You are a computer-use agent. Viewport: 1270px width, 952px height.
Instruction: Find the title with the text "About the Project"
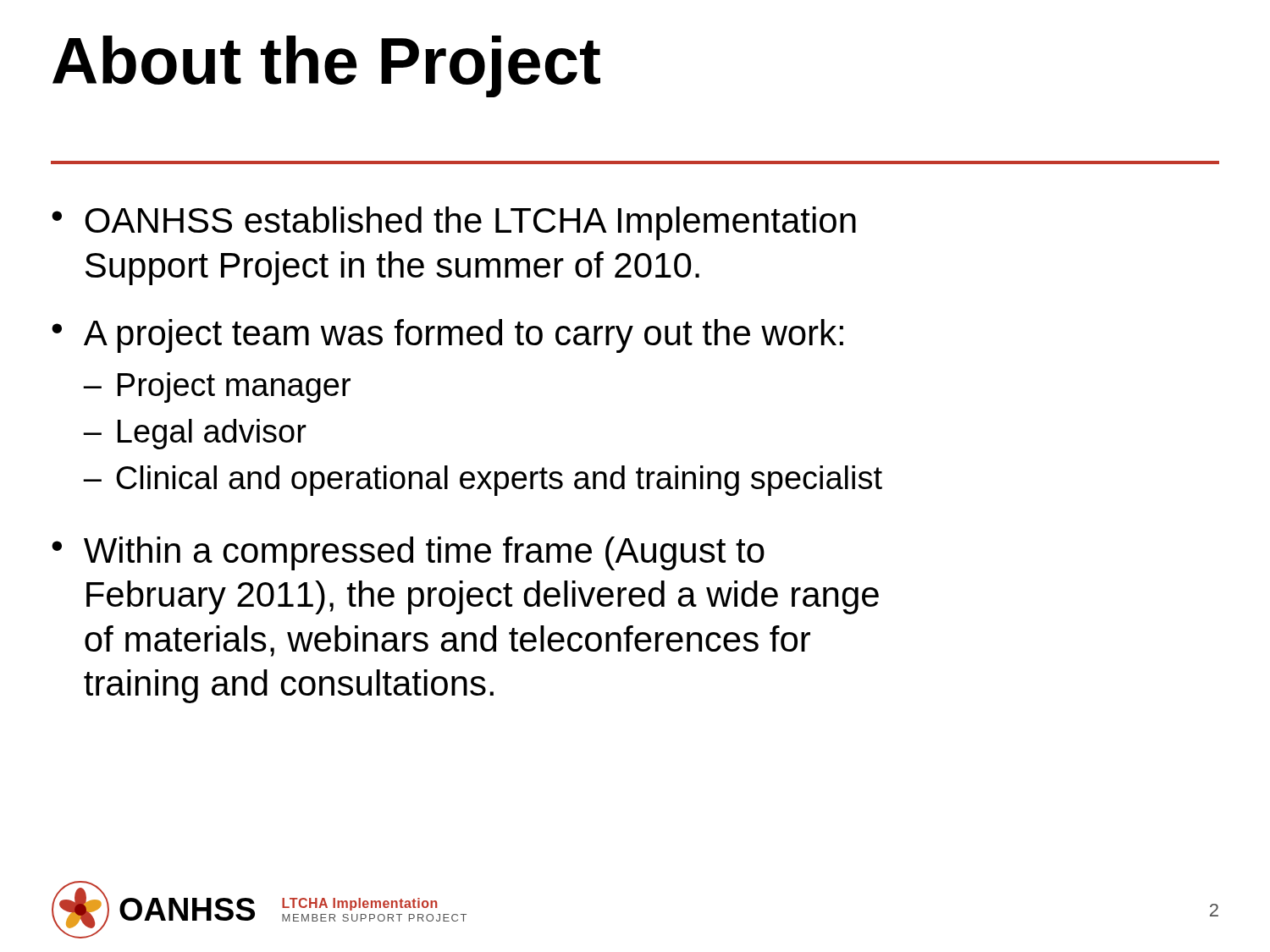[635, 62]
